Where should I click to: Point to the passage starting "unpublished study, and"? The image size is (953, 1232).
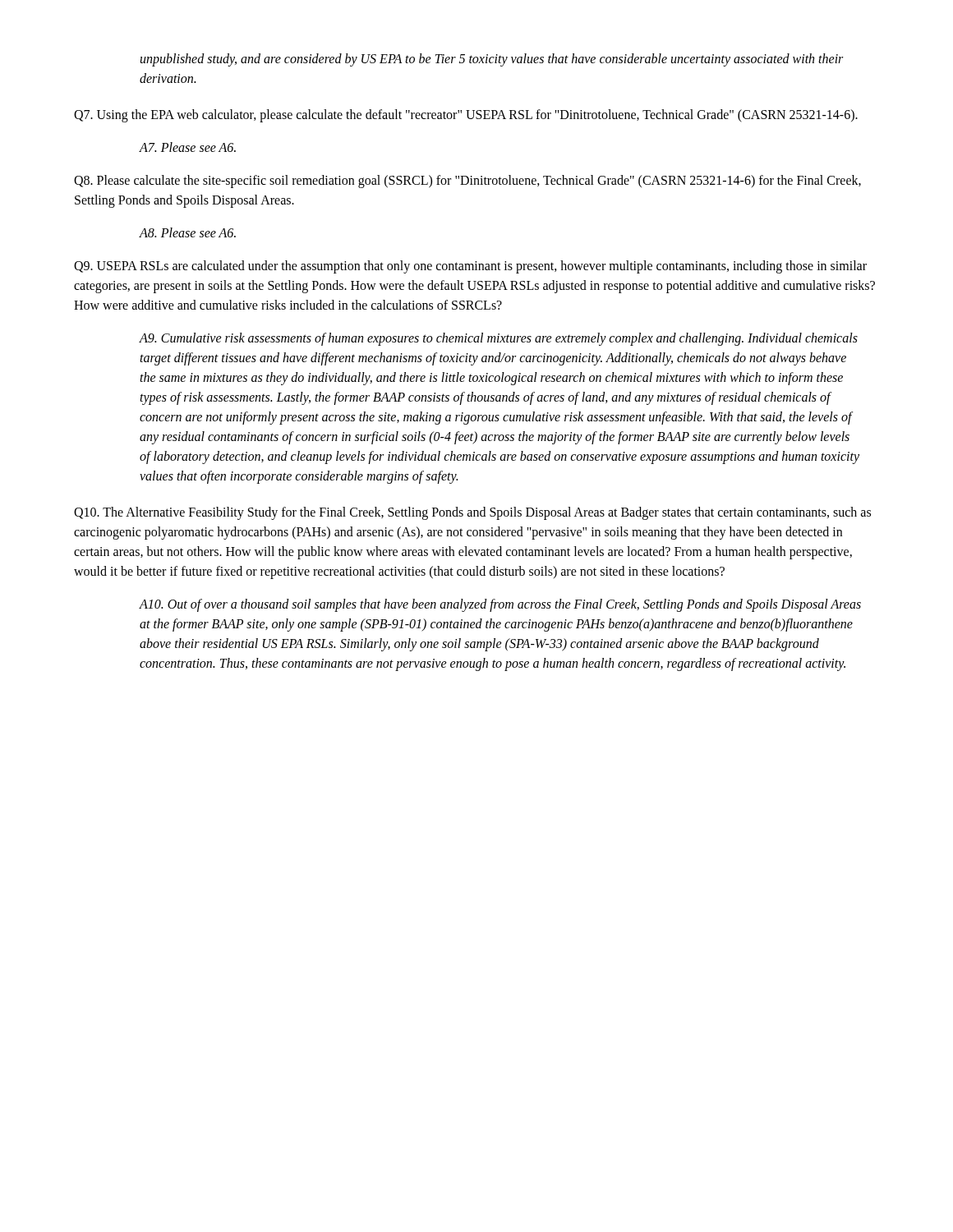pyautogui.click(x=491, y=69)
